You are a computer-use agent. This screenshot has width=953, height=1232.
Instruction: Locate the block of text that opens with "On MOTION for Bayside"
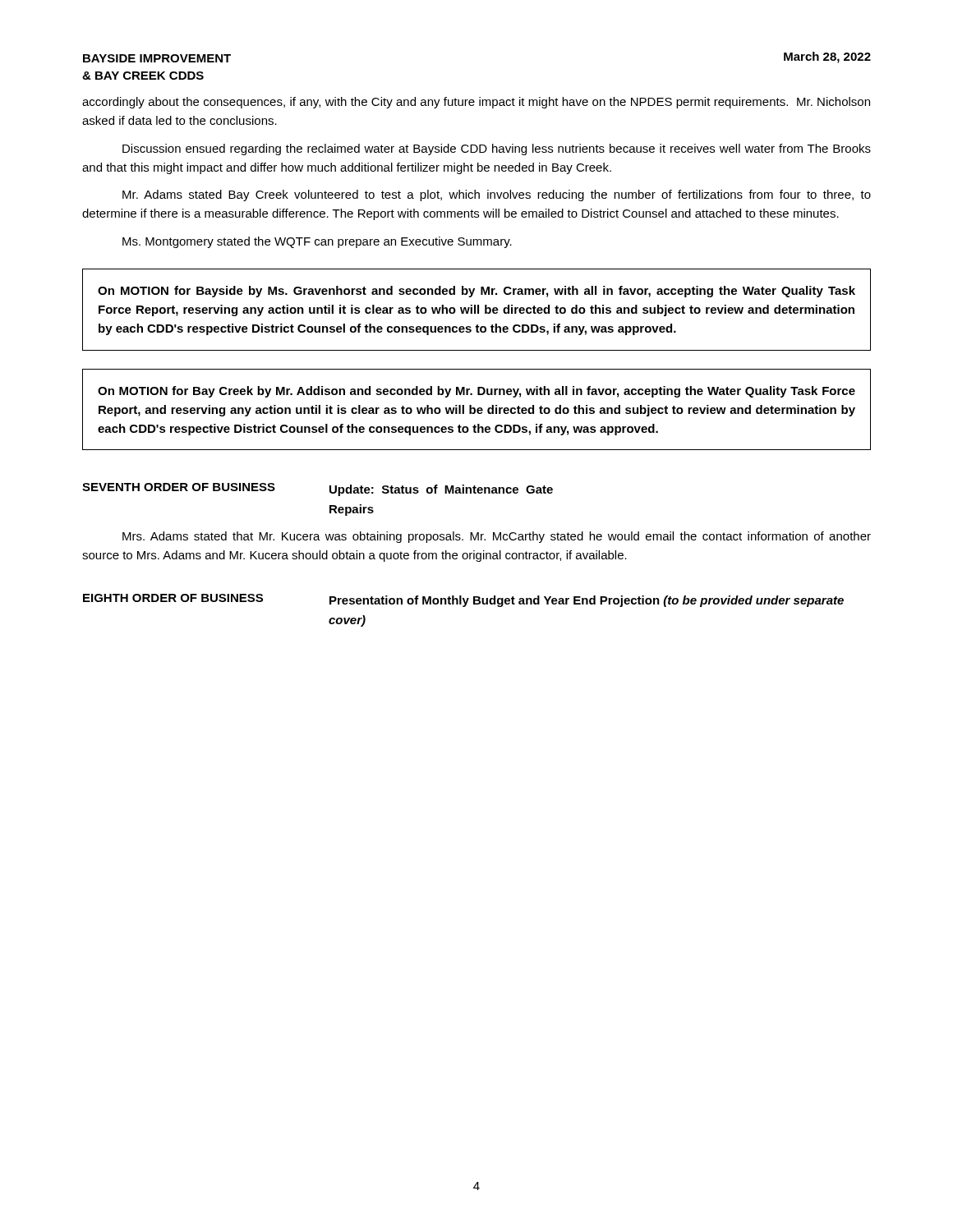[x=476, y=309]
